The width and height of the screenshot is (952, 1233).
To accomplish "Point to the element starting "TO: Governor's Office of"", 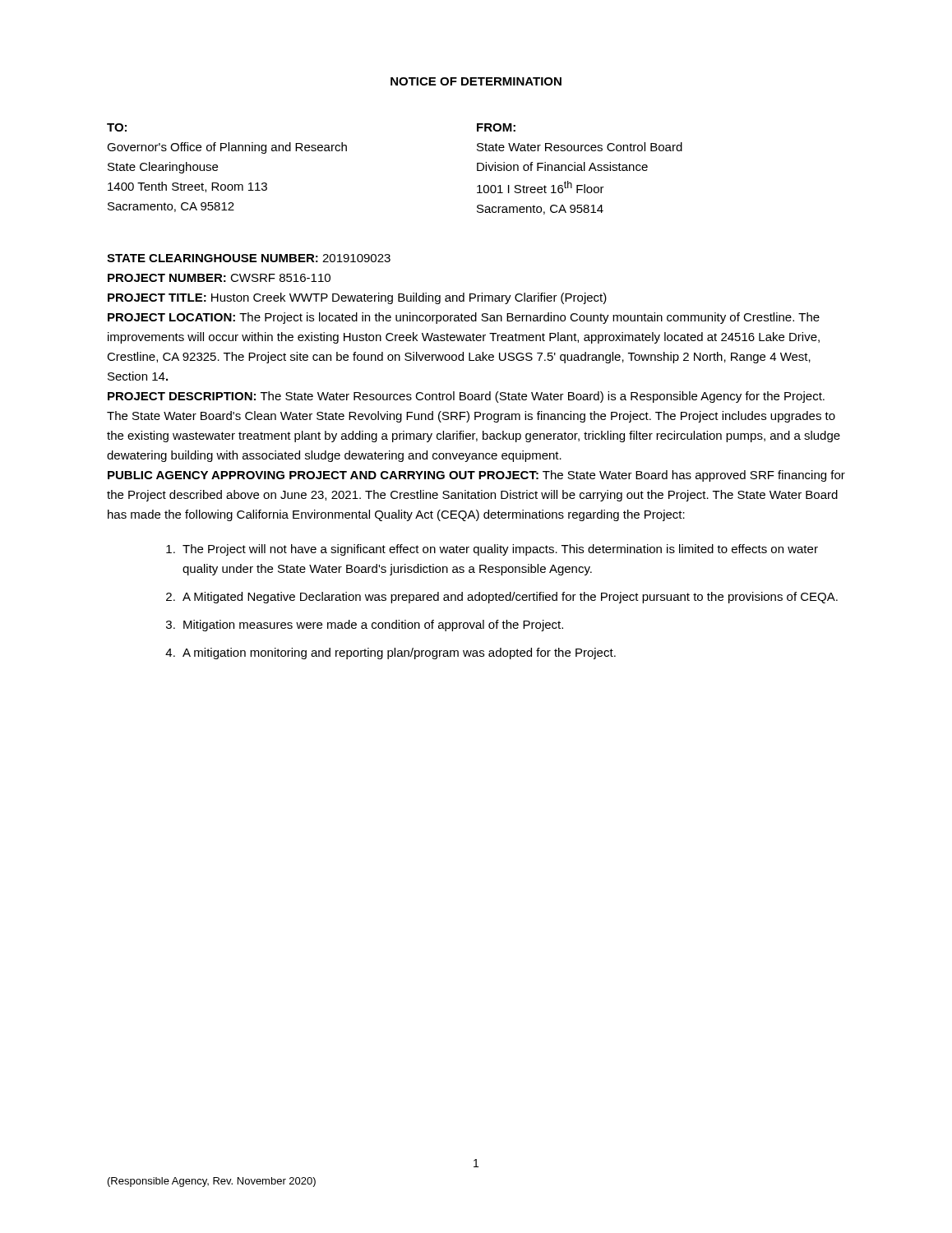I will 117,127.
